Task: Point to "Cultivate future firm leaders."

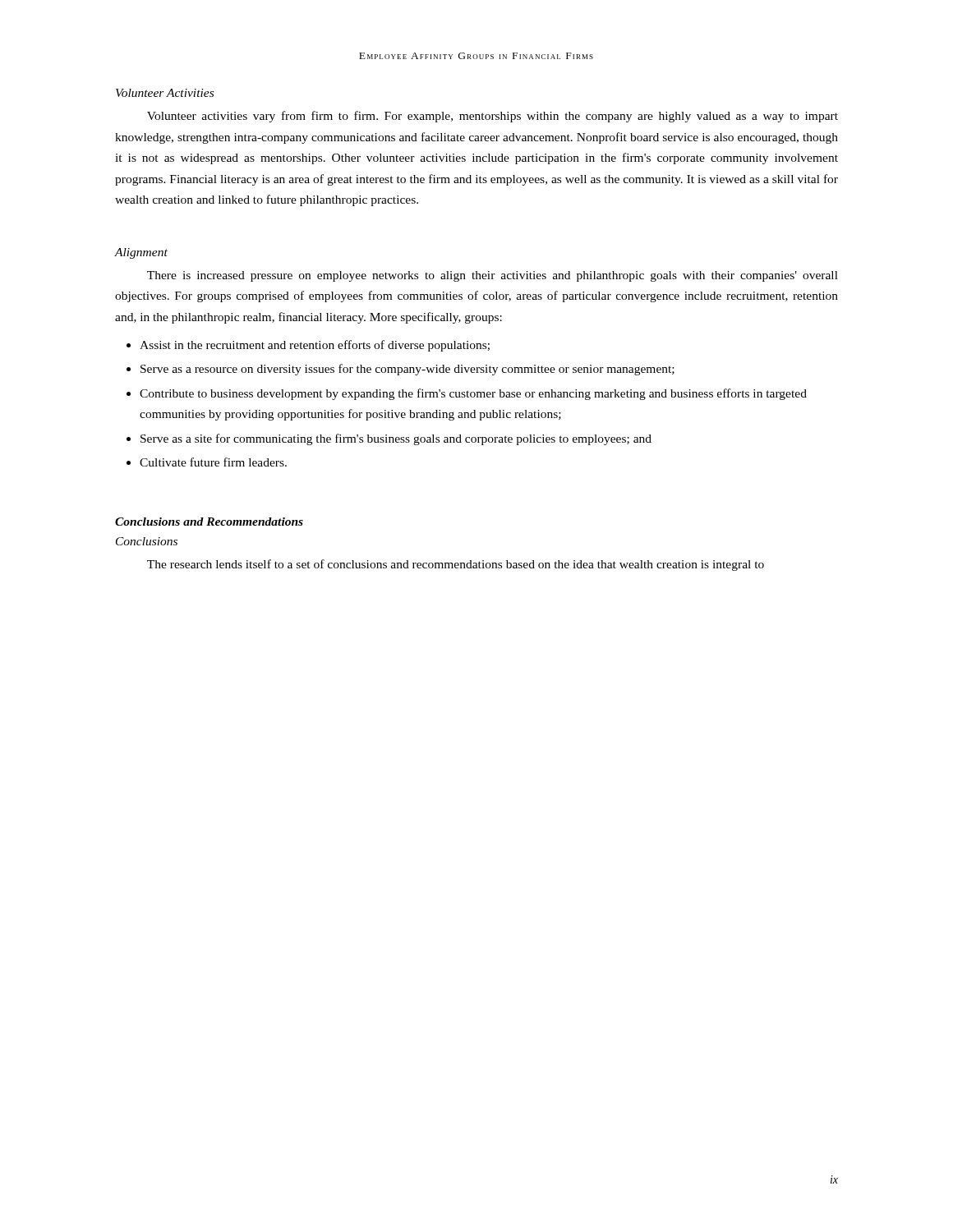Action: coord(214,462)
